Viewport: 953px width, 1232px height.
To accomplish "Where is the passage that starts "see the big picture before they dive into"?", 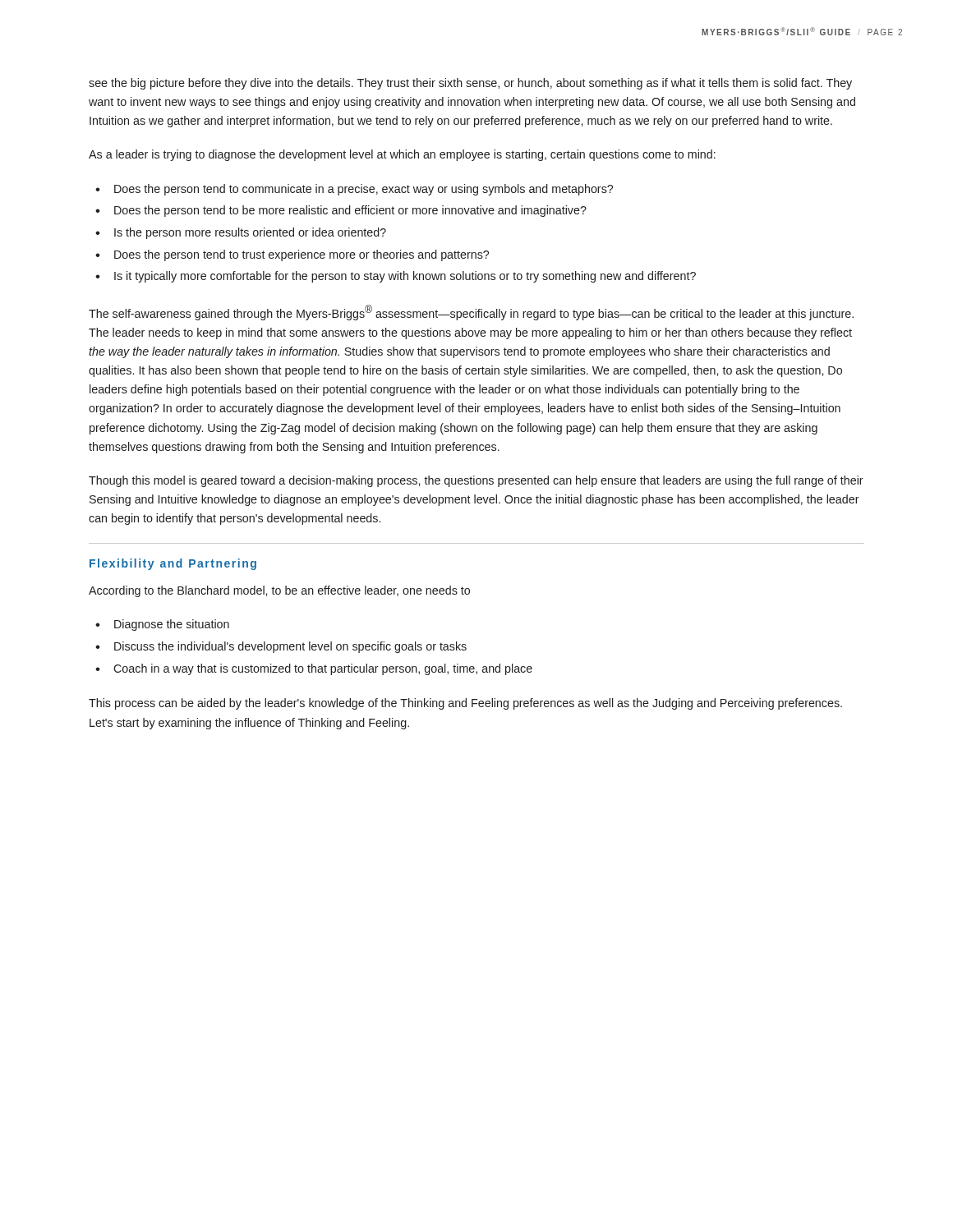I will [472, 102].
